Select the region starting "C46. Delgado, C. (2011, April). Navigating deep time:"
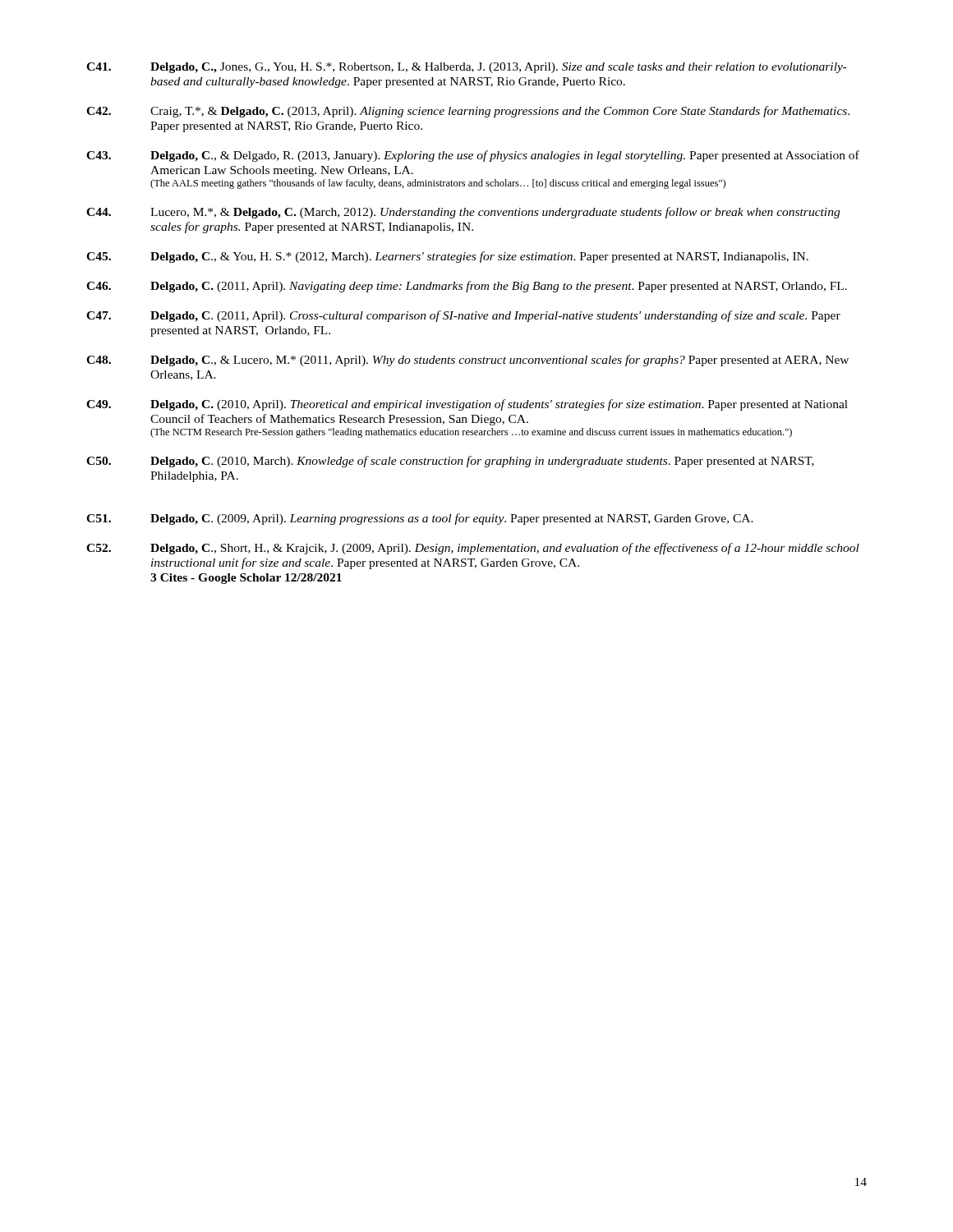Viewport: 953px width, 1232px height. click(476, 286)
